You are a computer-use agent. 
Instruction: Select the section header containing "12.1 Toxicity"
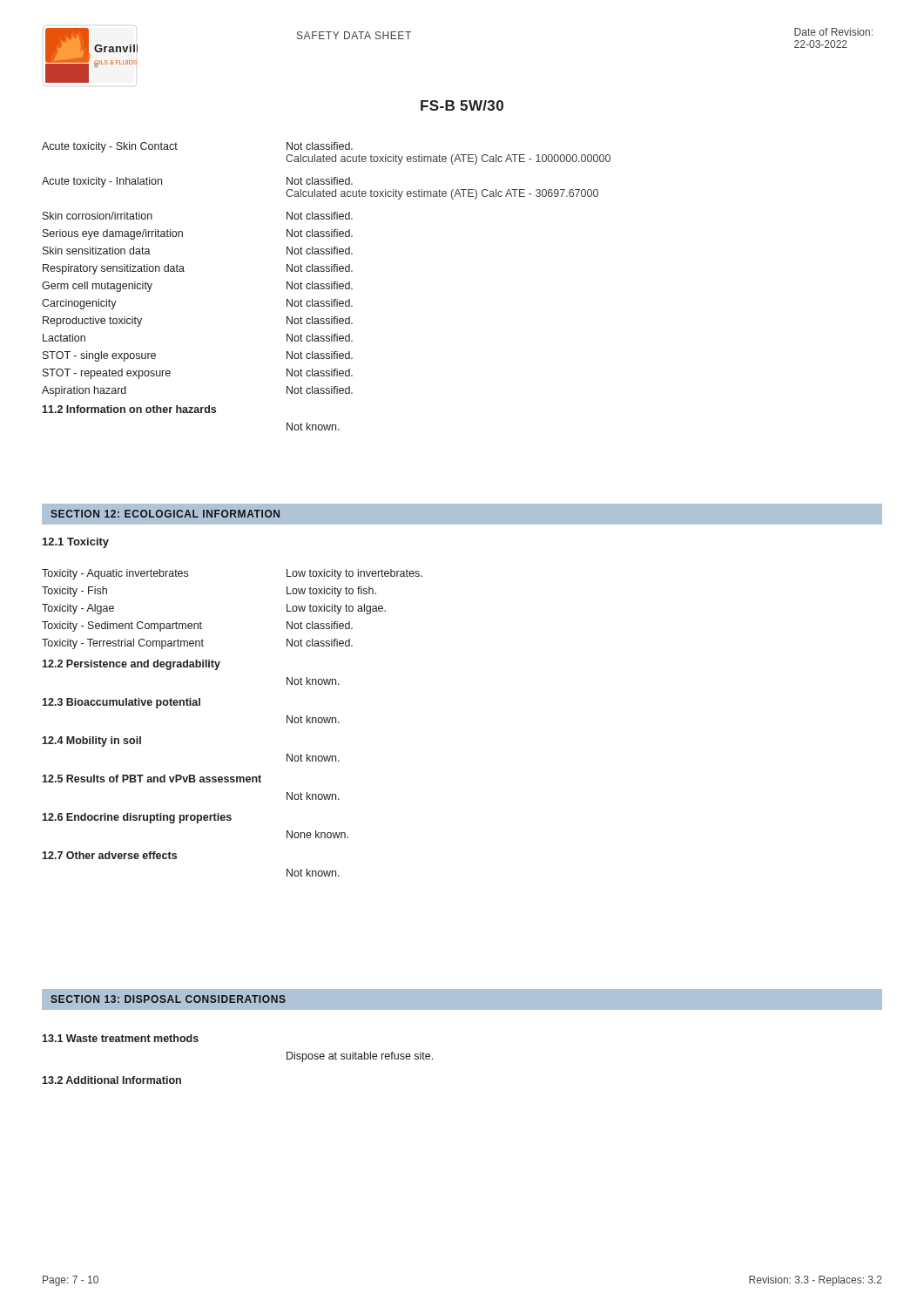coord(75,541)
